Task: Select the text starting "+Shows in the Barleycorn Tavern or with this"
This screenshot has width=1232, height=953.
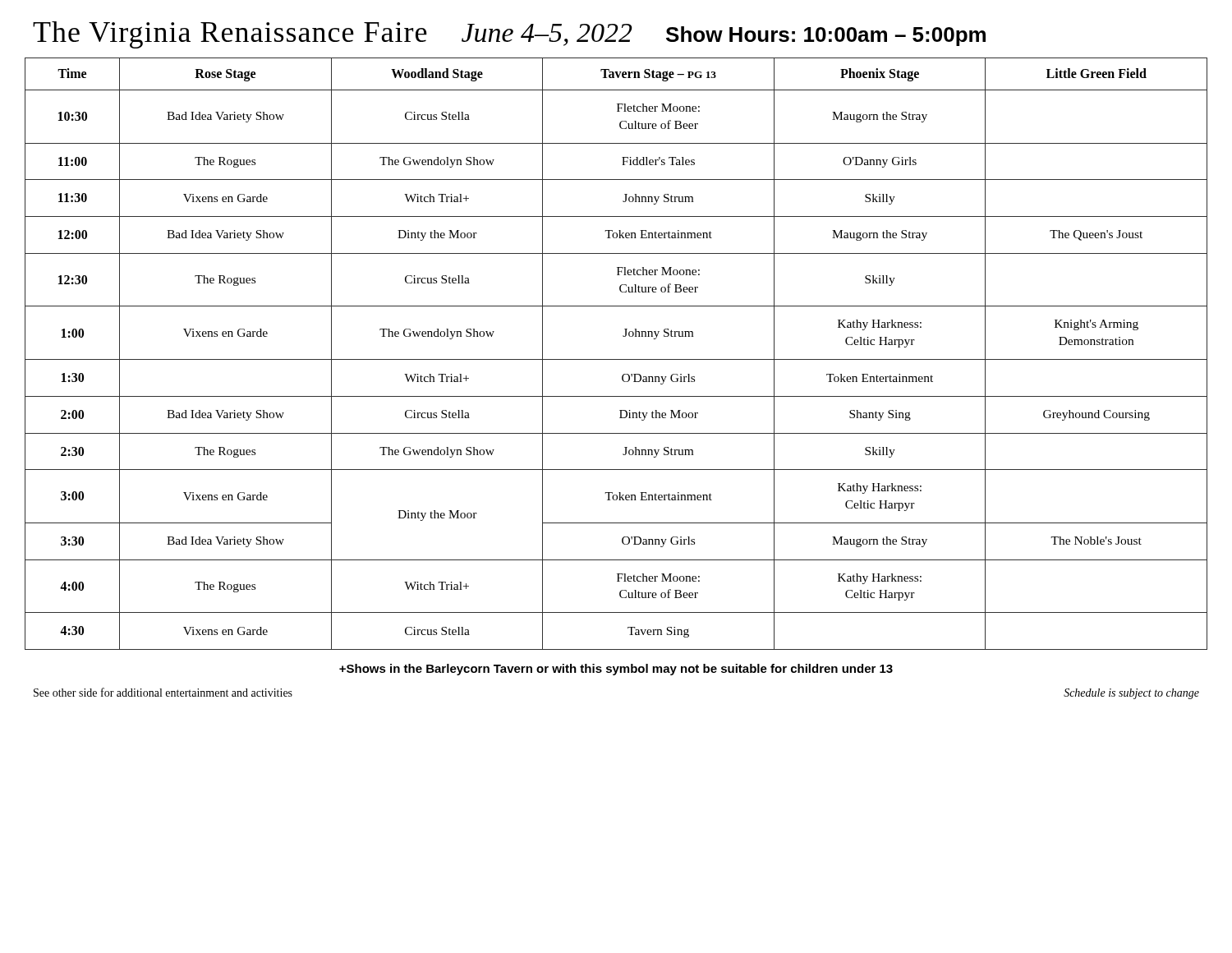Action: pos(616,668)
